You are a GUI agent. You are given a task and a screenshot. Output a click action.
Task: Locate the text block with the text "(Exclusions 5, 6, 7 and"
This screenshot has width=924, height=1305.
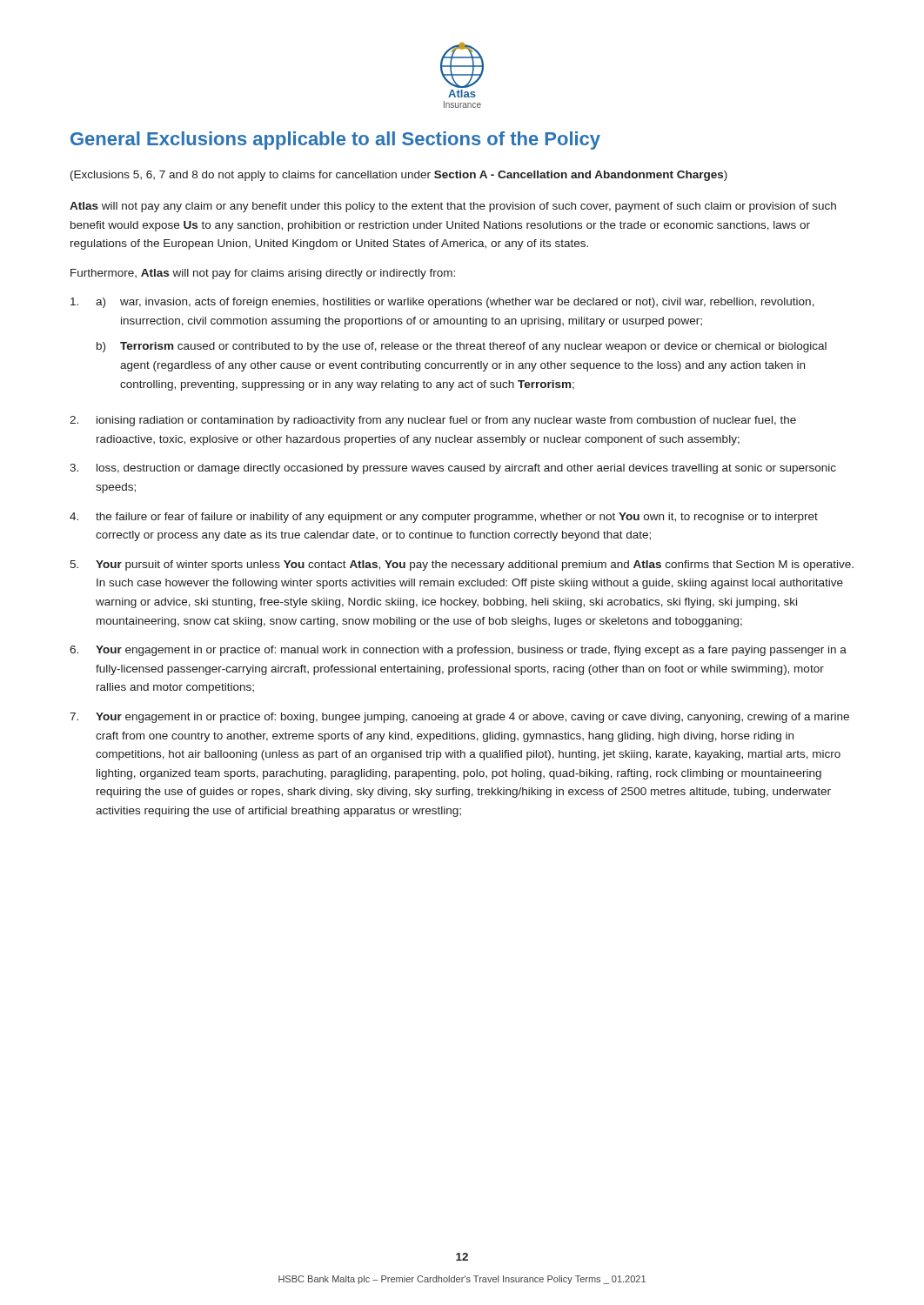point(399,174)
